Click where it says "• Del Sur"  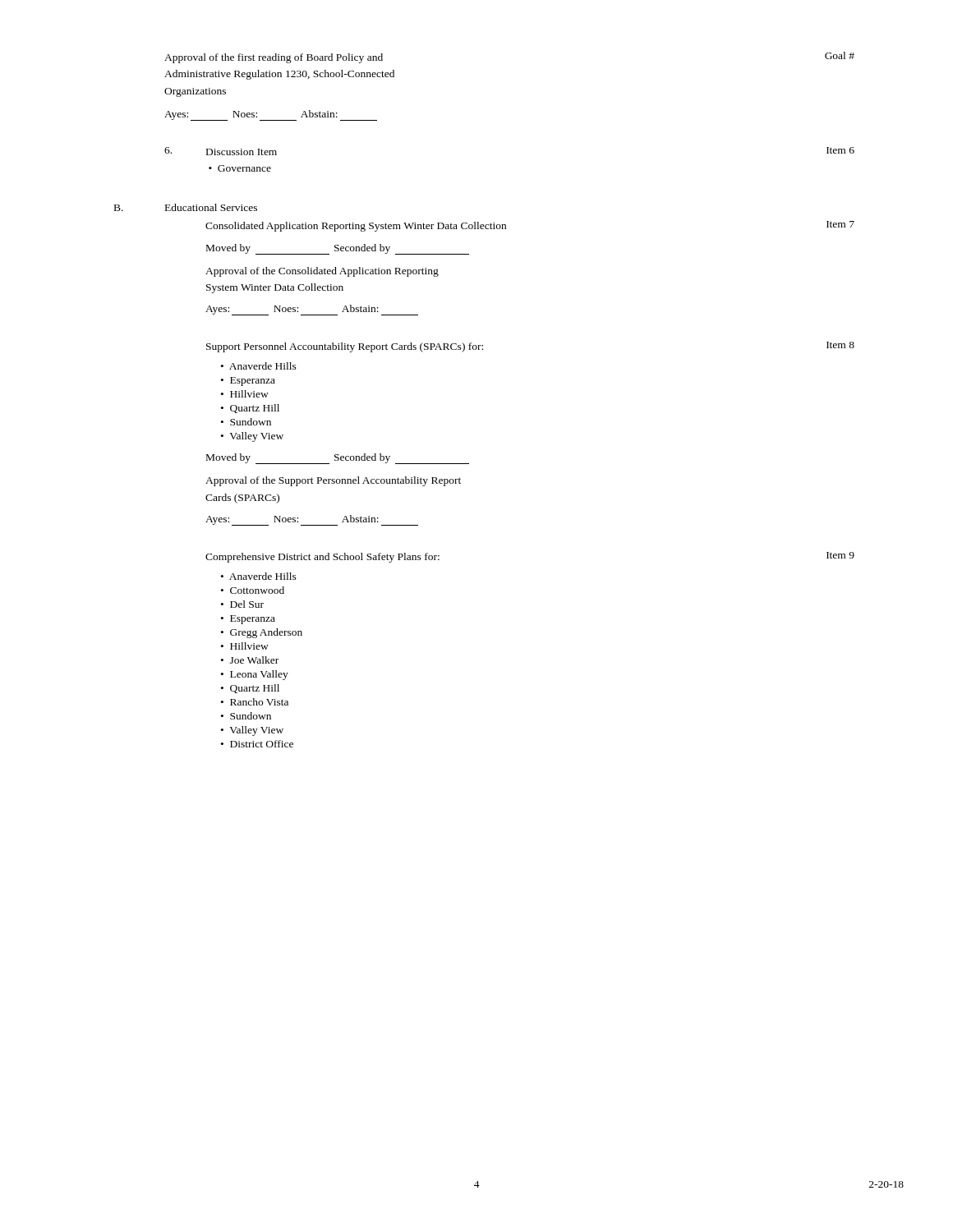(242, 604)
